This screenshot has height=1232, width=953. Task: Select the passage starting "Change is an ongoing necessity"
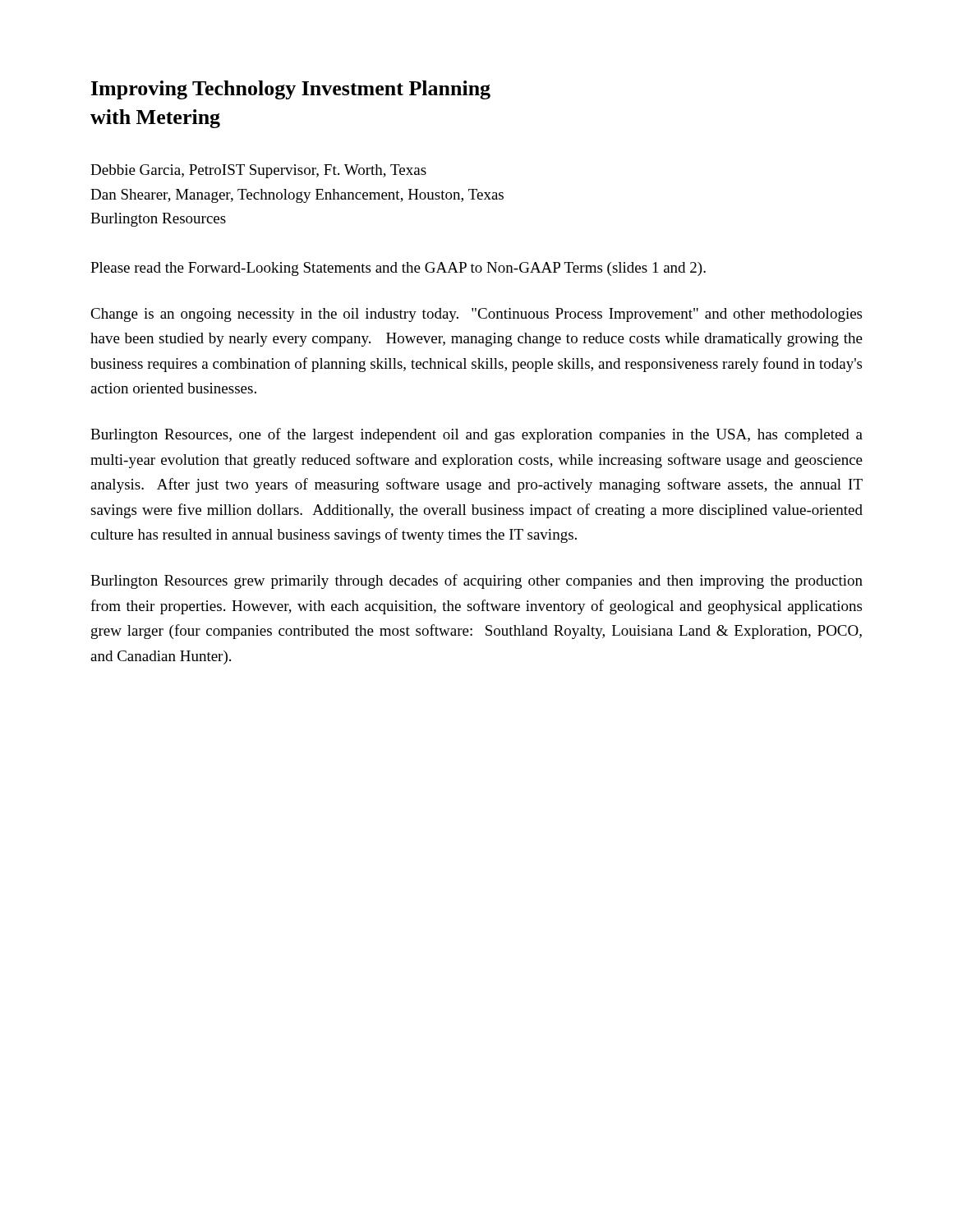pos(476,351)
